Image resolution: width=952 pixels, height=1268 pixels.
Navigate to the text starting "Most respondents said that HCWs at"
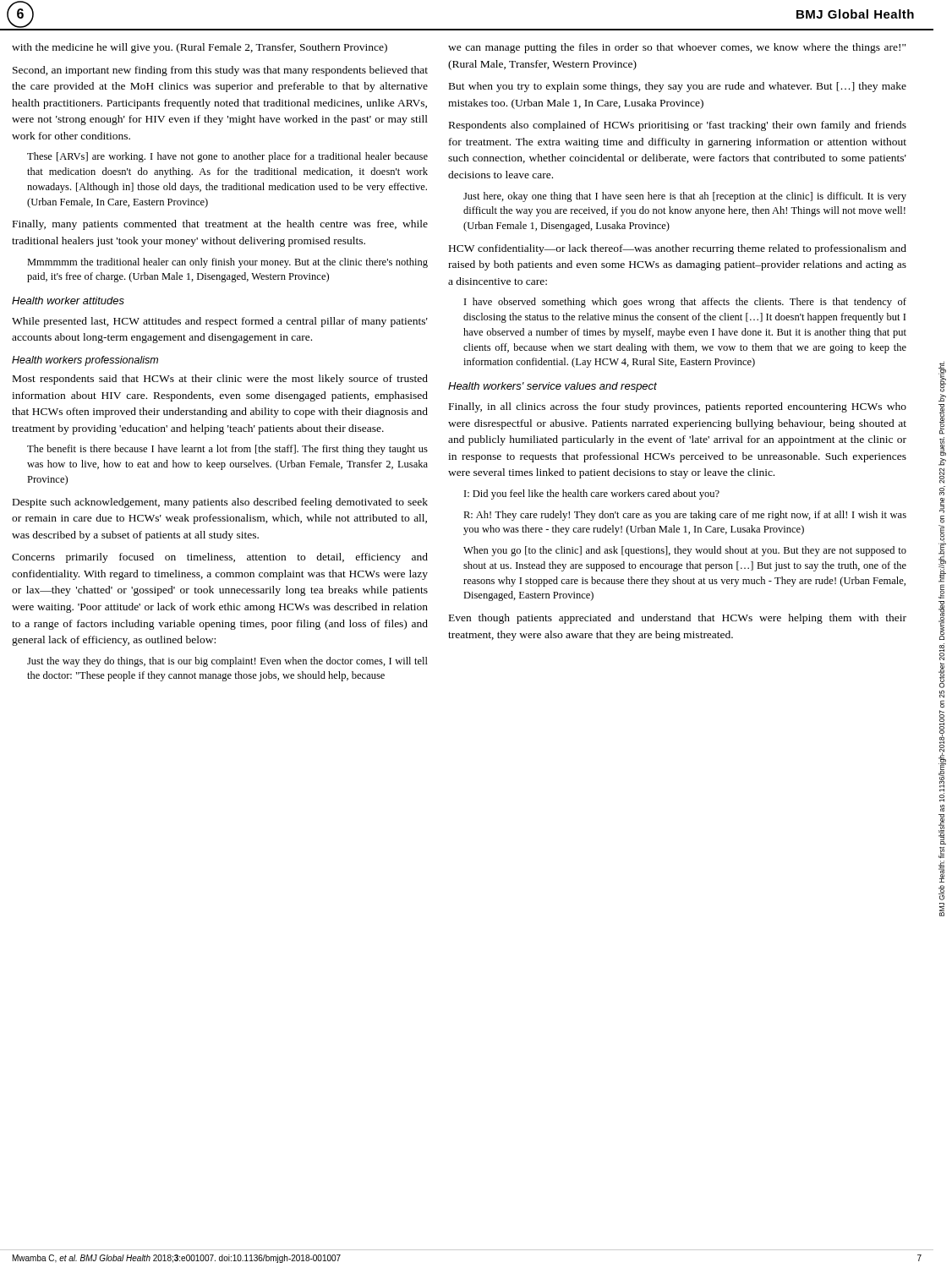[220, 403]
